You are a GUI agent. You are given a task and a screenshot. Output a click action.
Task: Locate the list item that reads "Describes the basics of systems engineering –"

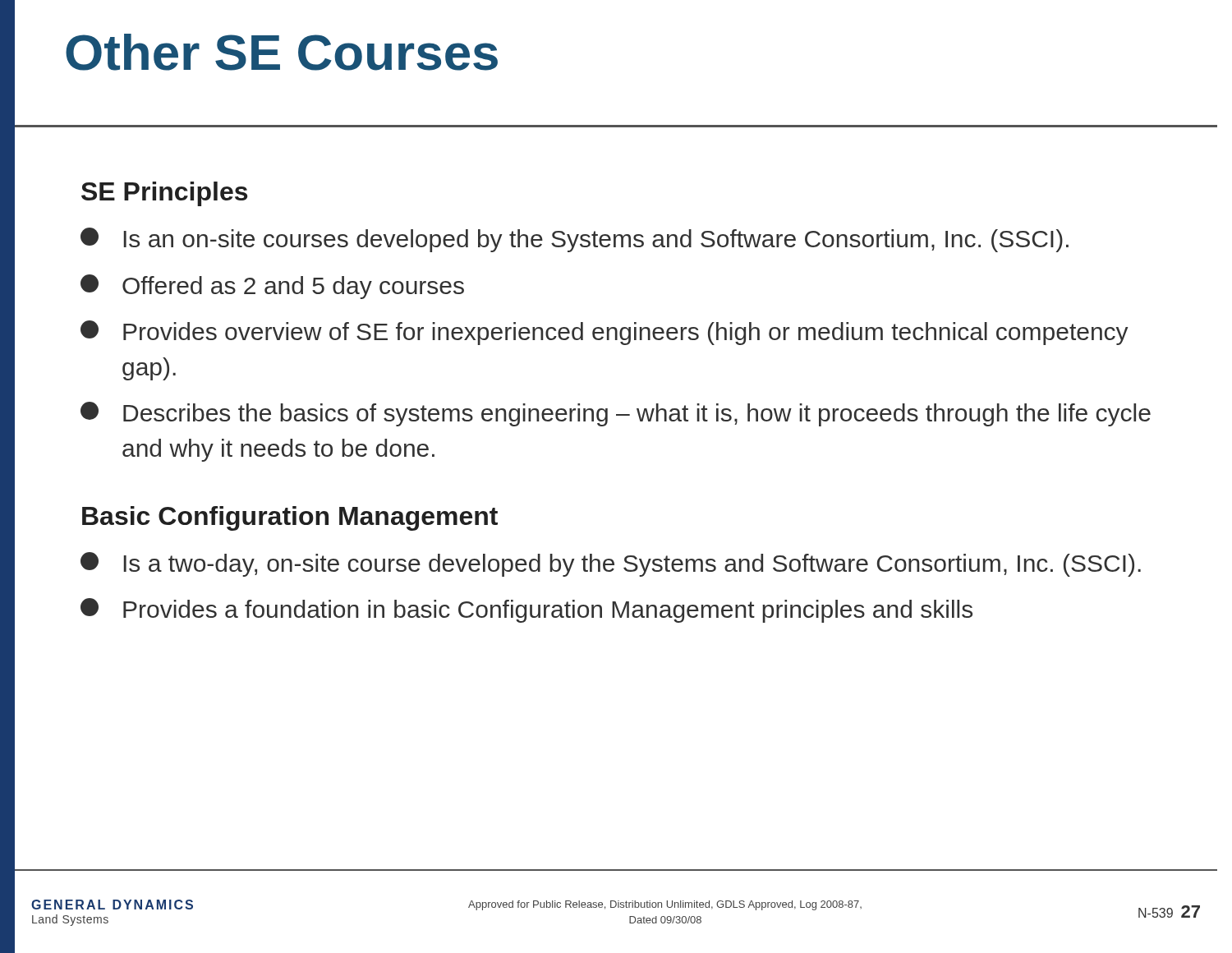pyautogui.click(x=616, y=431)
